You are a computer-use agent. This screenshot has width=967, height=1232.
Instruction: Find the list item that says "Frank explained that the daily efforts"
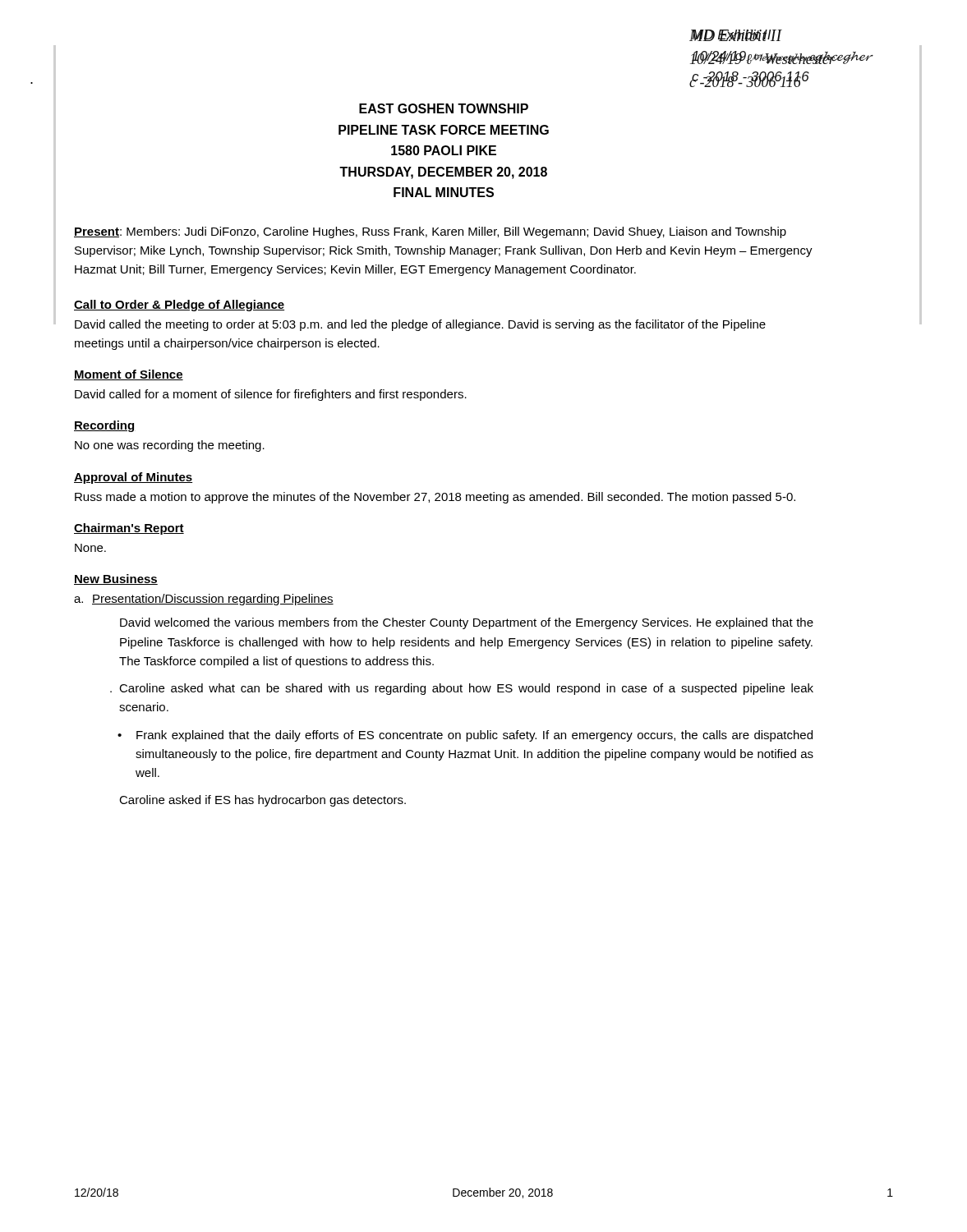(x=474, y=754)
